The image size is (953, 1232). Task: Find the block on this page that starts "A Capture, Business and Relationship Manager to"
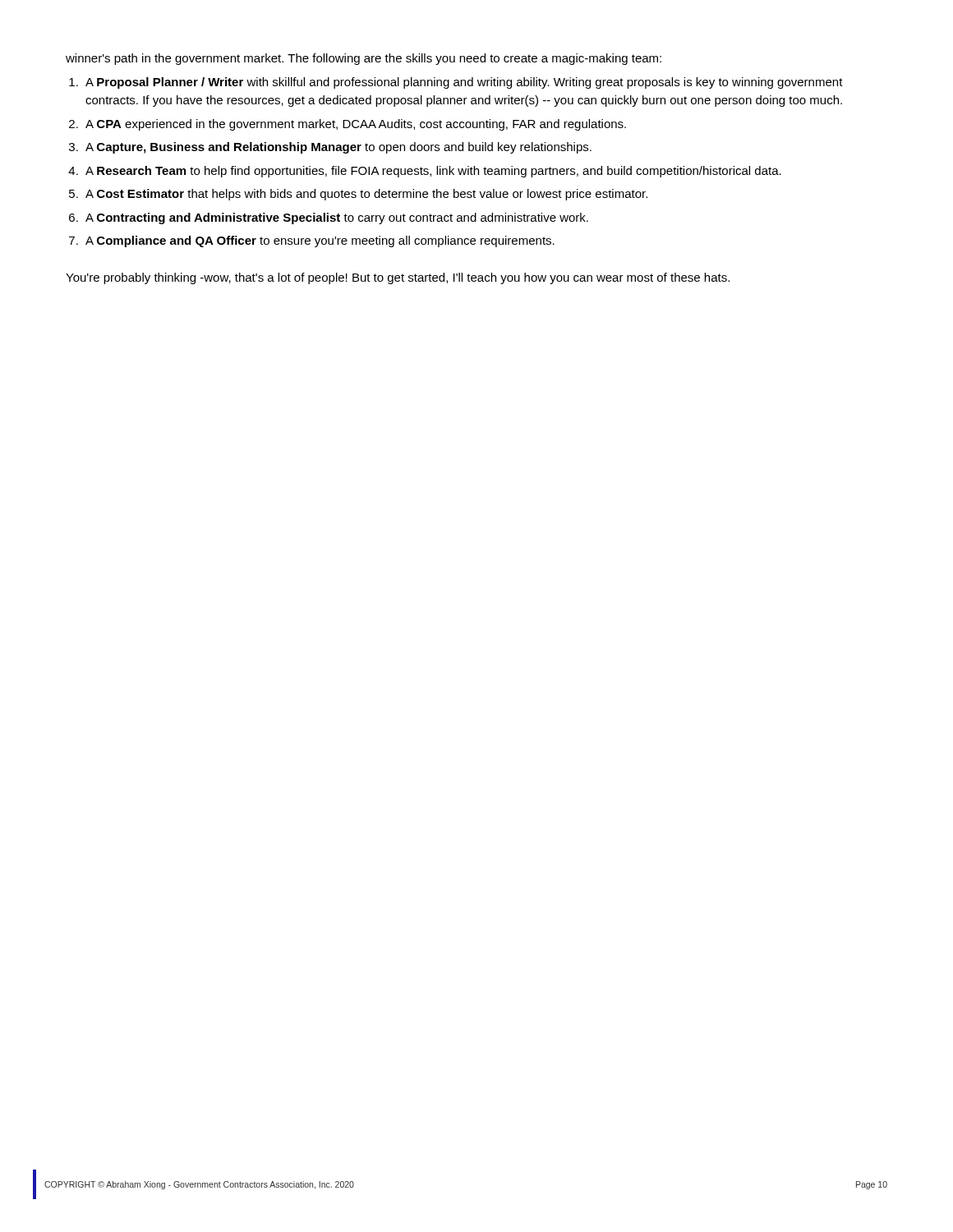pyautogui.click(x=339, y=147)
